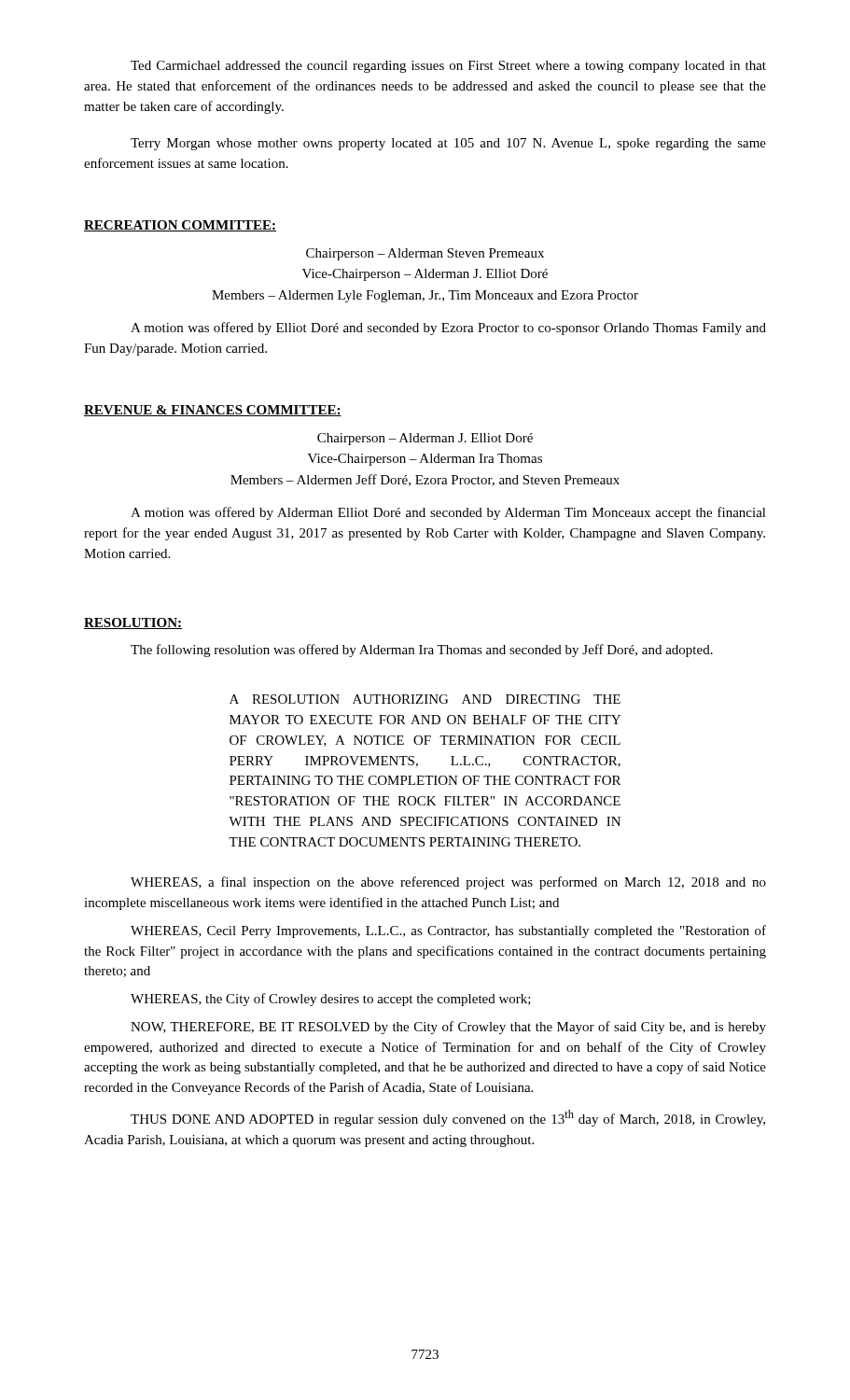Locate the text block containing "Chairperson – Alderman Steven Premeaux"
Viewport: 850px width, 1400px height.
tap(425, 274)
